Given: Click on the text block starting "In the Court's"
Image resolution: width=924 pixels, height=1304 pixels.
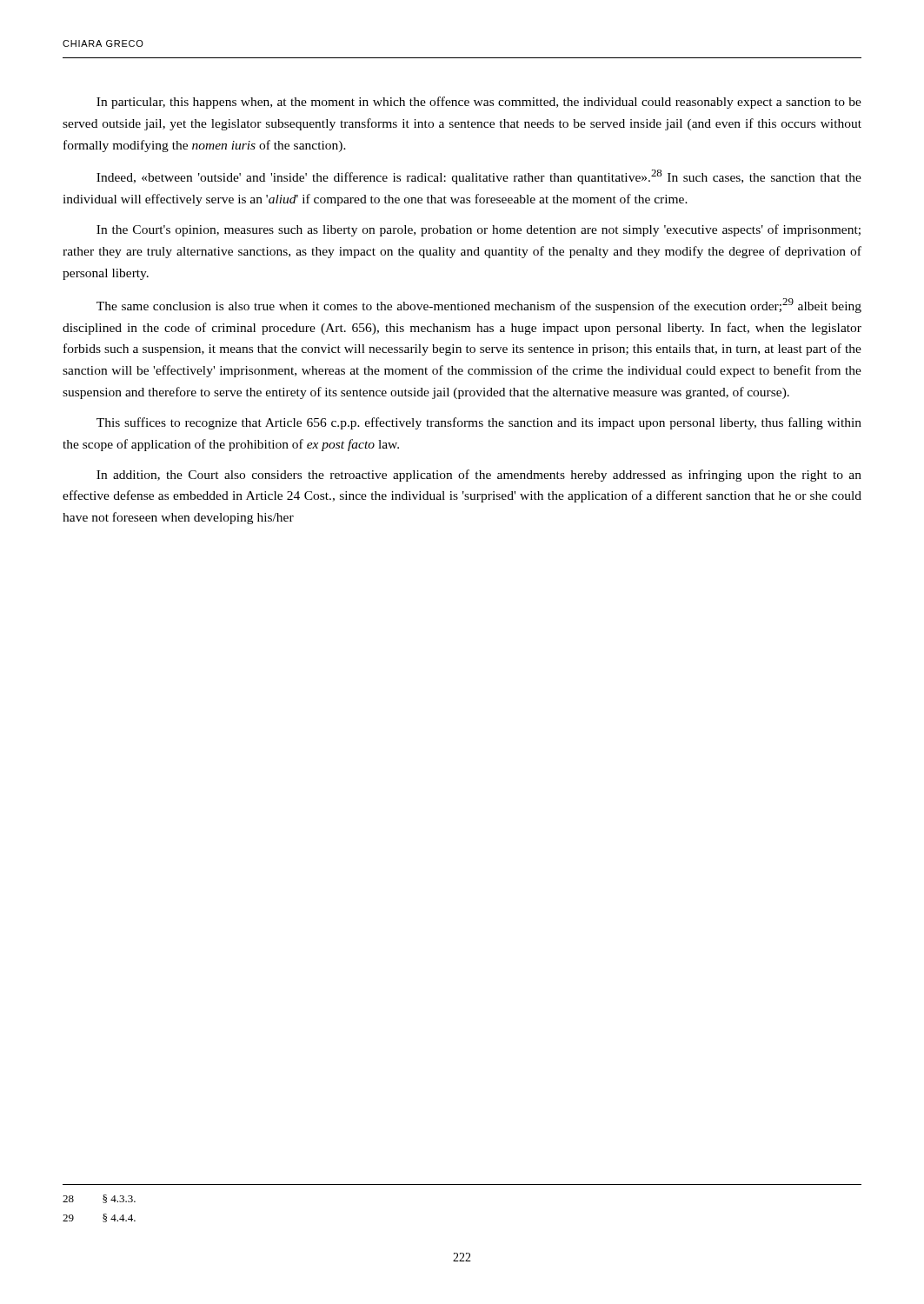Looking at the screenshot, I should click(462, 252).
